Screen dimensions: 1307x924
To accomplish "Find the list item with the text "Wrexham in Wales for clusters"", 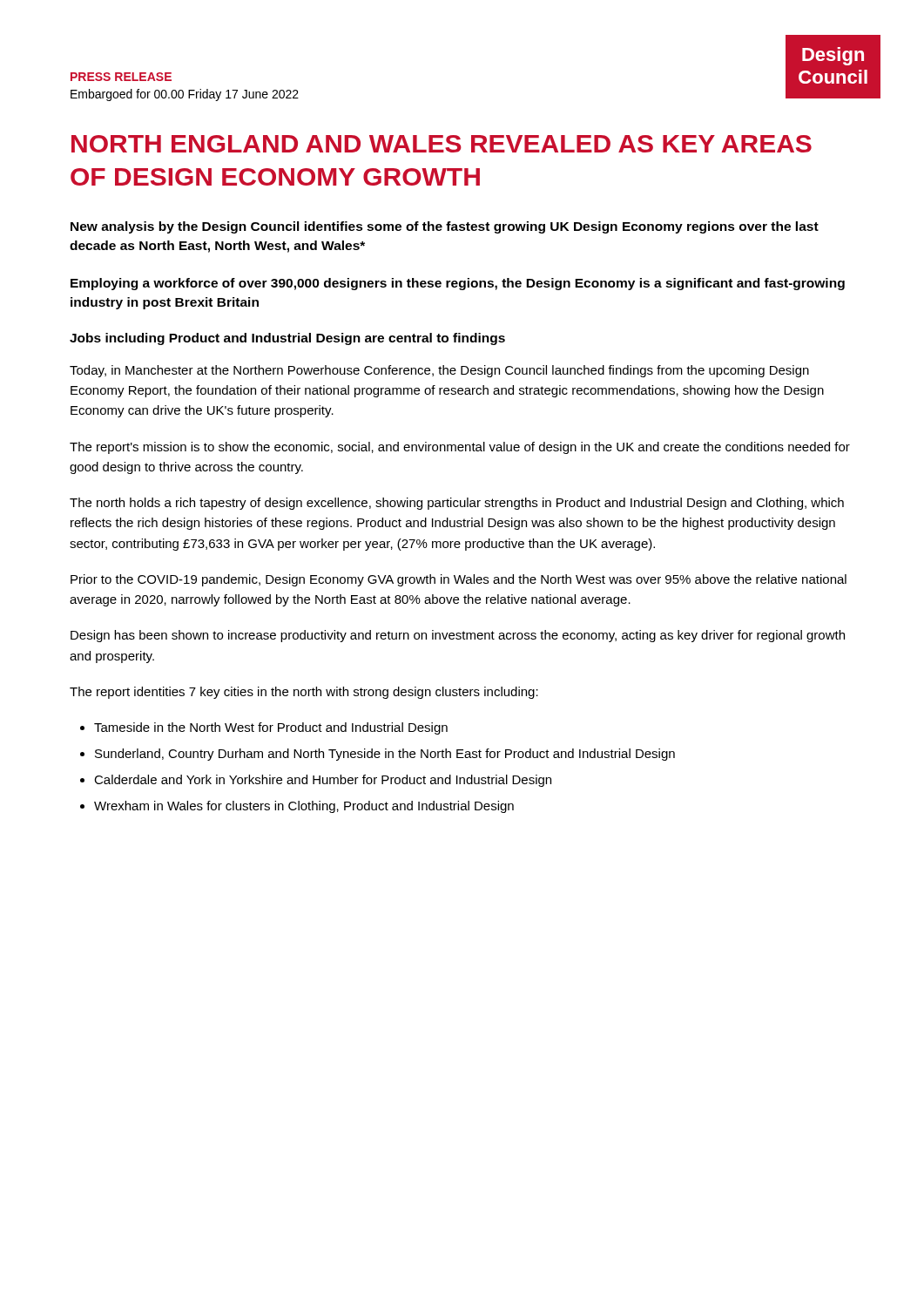I will pos(304,806).
